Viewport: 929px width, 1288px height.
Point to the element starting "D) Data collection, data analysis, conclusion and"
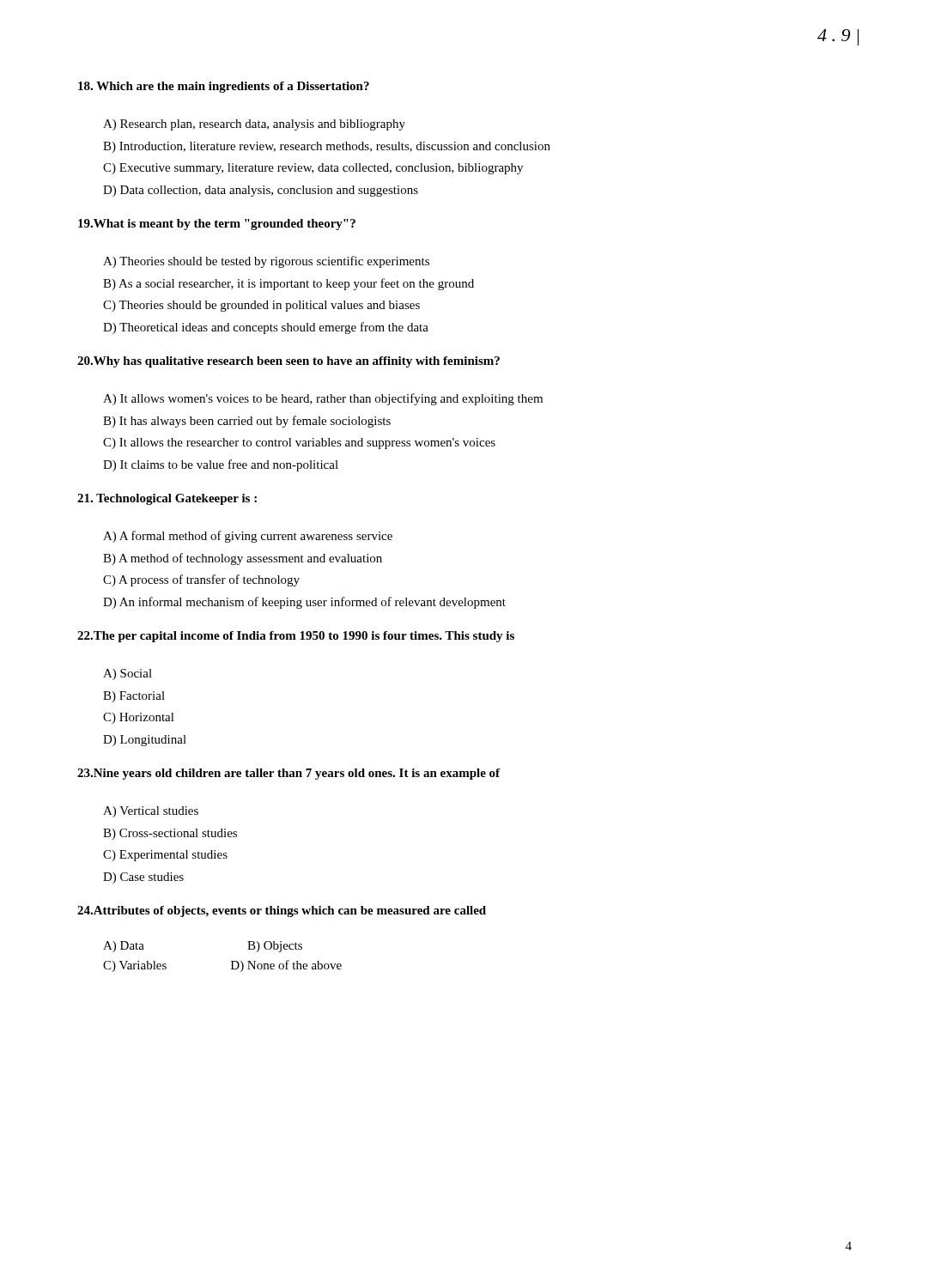pyautogui.click(x=261, y=189)
